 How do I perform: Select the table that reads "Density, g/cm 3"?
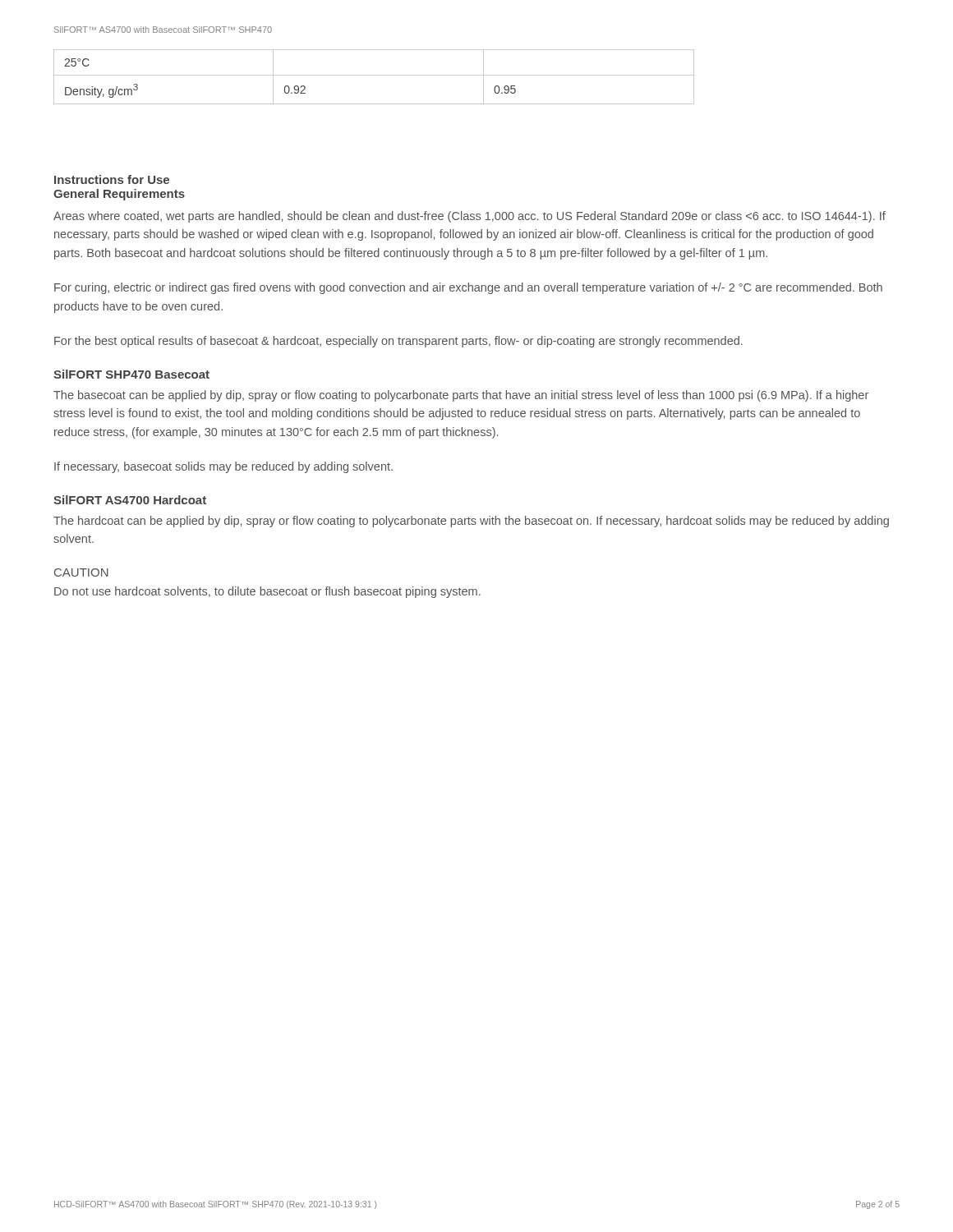click(374, 77)
